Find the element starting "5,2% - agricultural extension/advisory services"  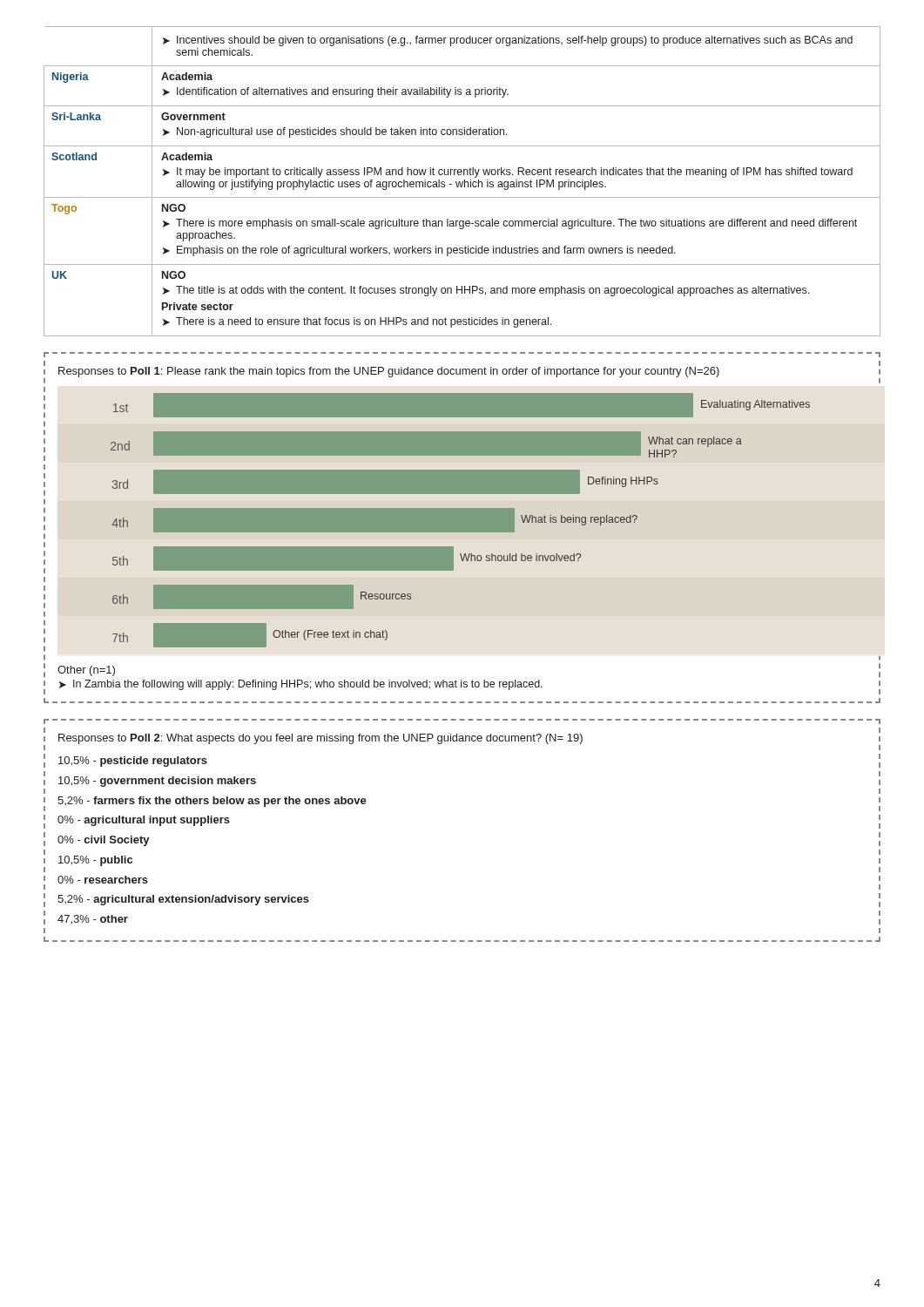click(183, 899)
